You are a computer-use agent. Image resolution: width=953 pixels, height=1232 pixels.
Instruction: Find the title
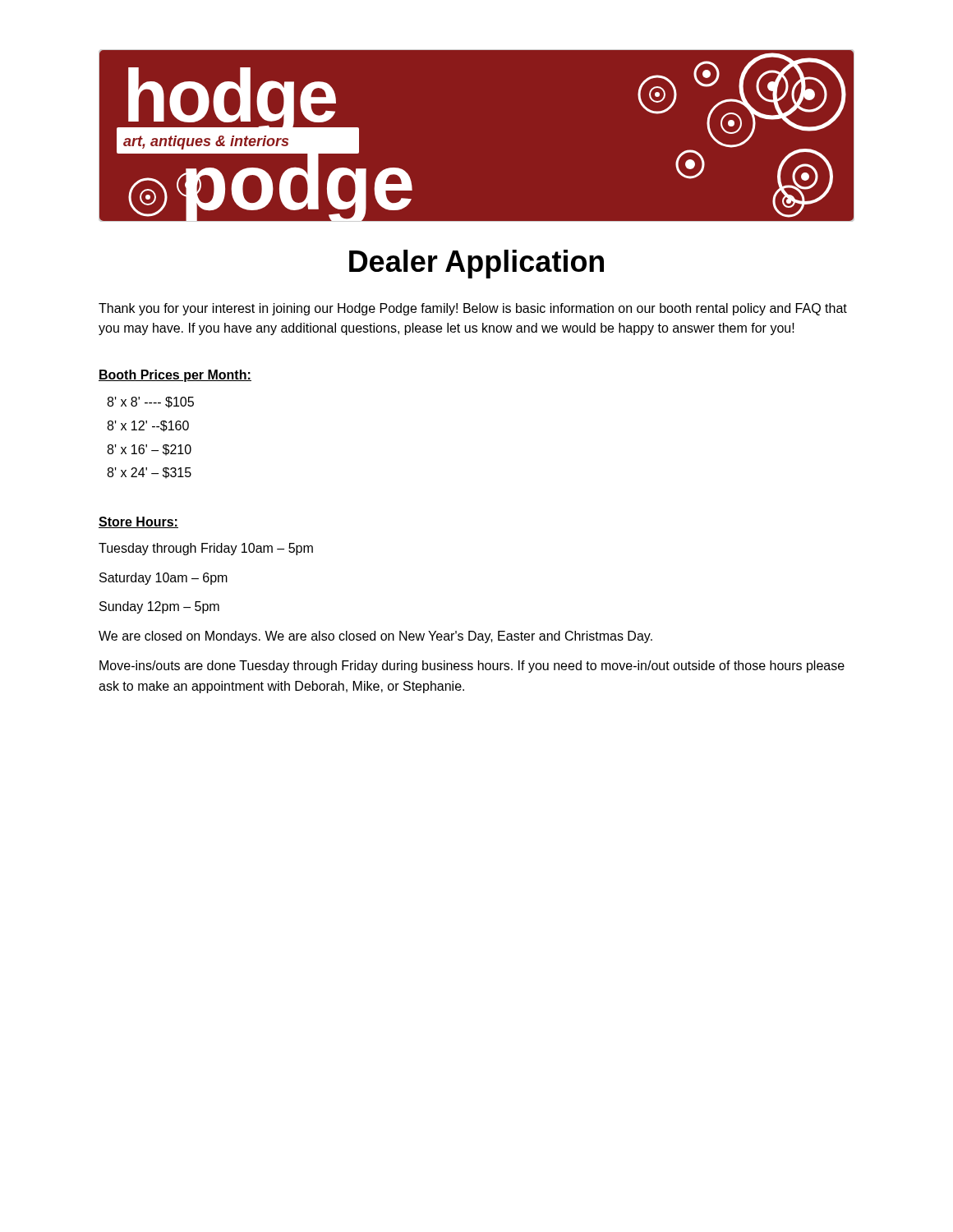tap(476, 262)
